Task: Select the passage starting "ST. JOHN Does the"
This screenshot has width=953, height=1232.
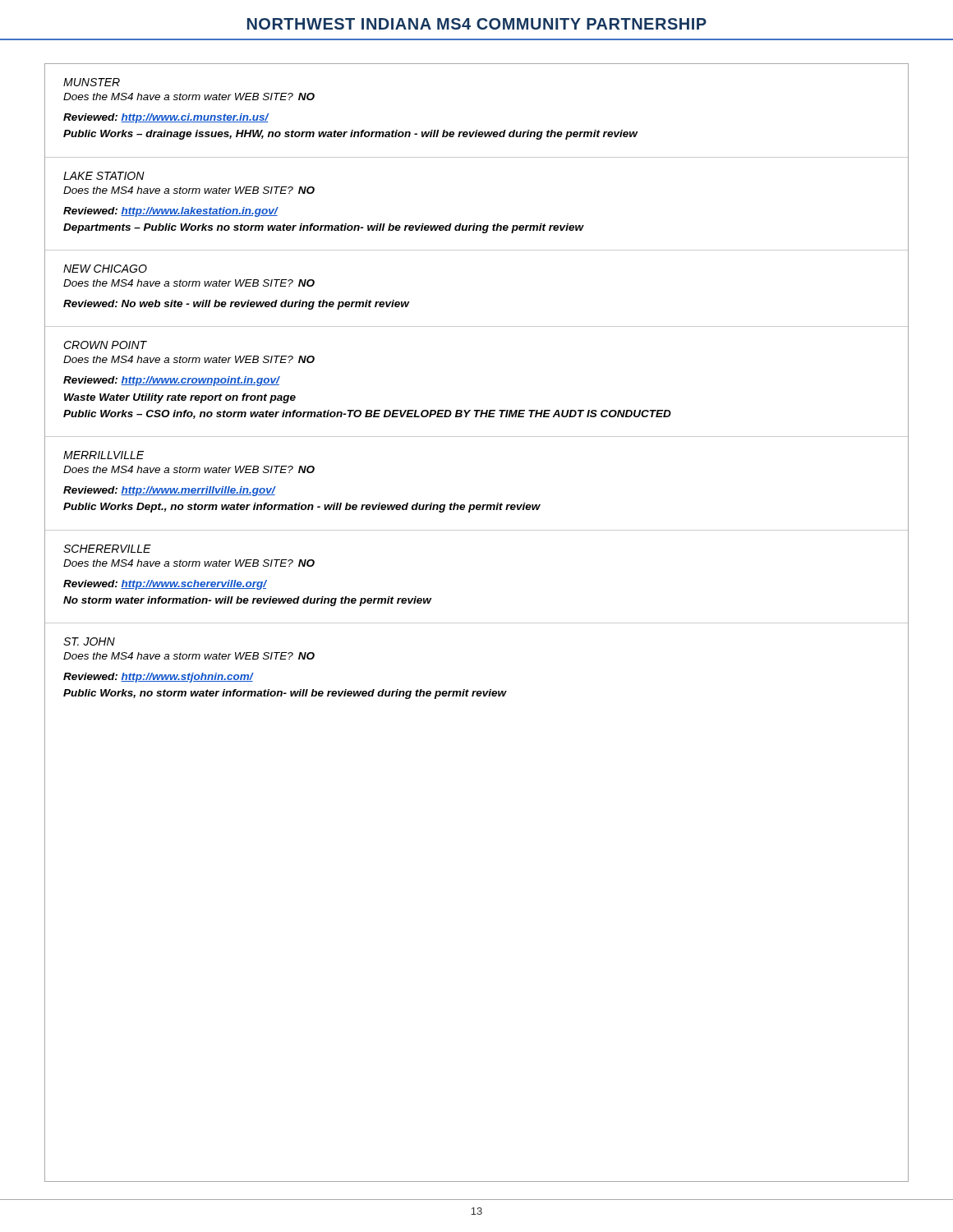Action: 89,641
